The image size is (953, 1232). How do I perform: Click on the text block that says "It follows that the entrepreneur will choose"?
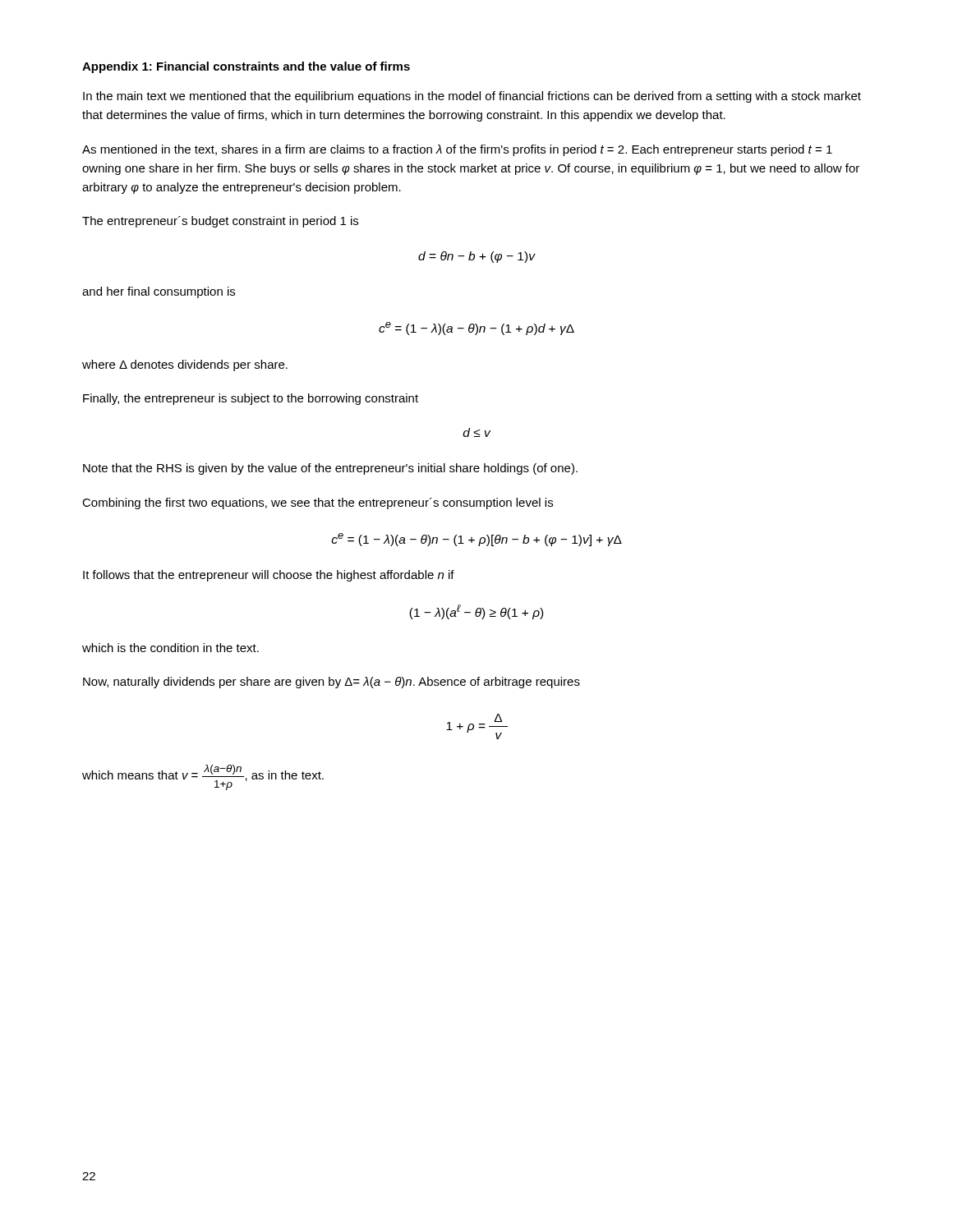click(268, 575)
